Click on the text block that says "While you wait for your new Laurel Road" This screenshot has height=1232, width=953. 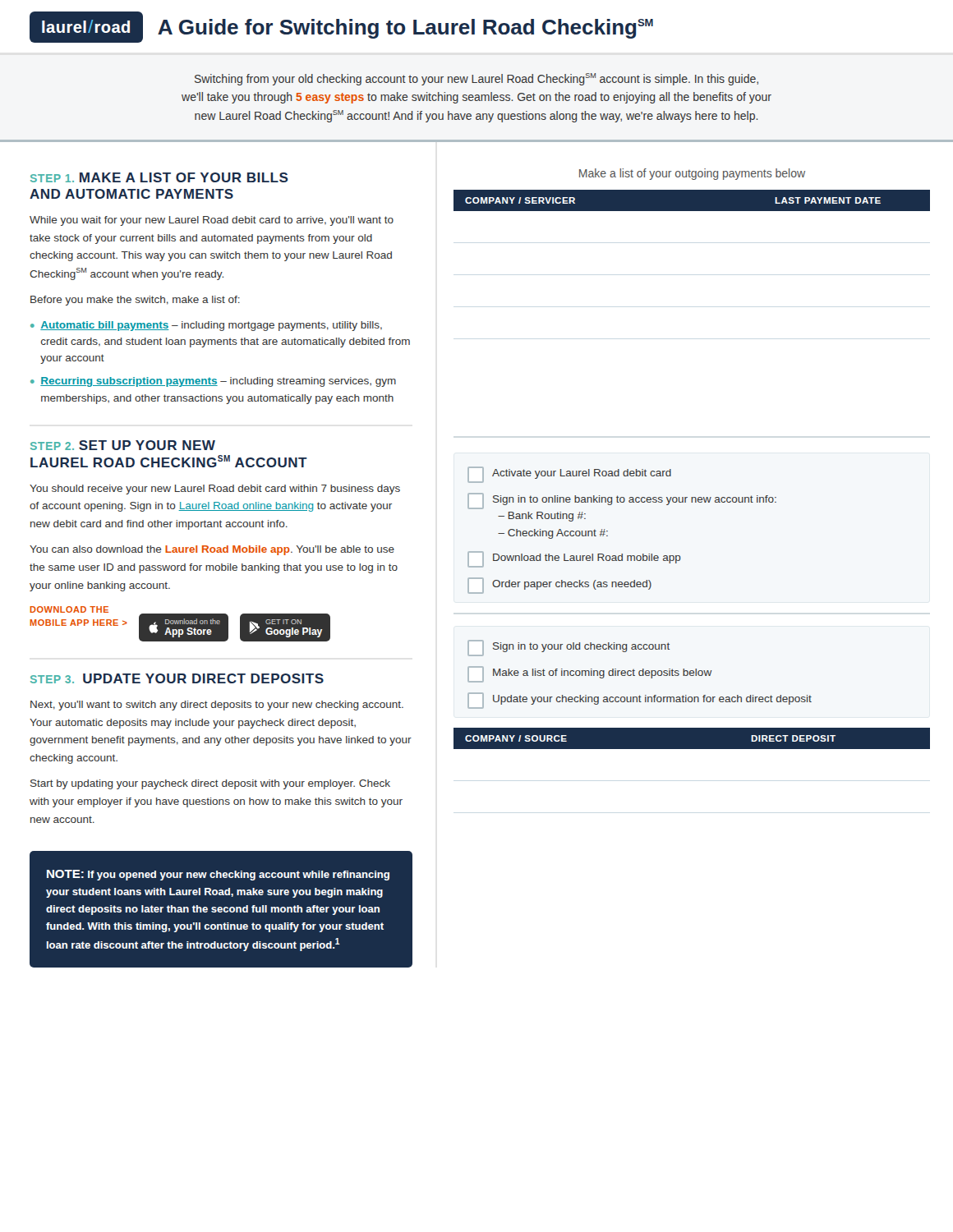click(212, 247)
